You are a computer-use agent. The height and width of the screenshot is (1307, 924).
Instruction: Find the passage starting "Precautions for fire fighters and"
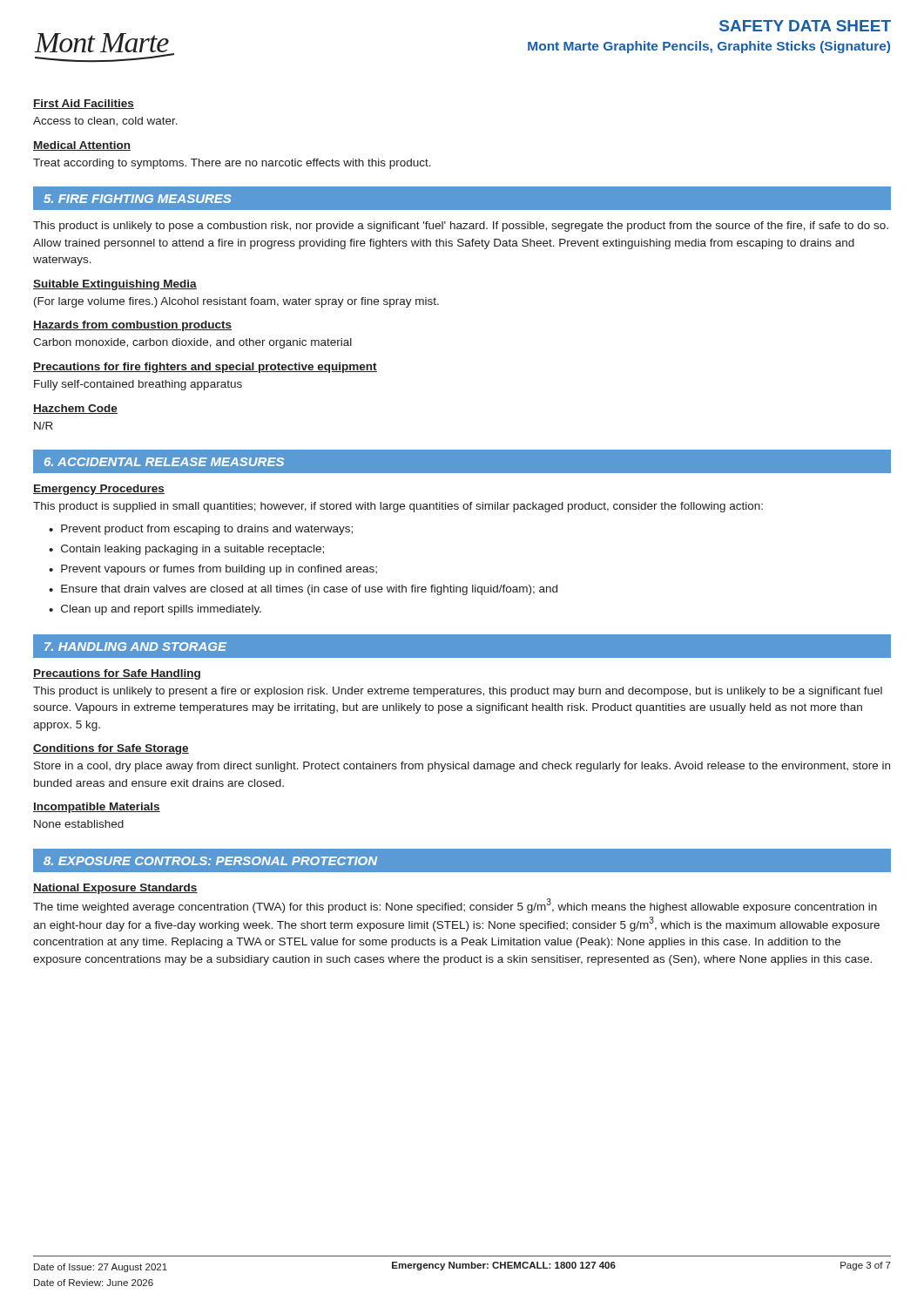click(x=205, y=366)
